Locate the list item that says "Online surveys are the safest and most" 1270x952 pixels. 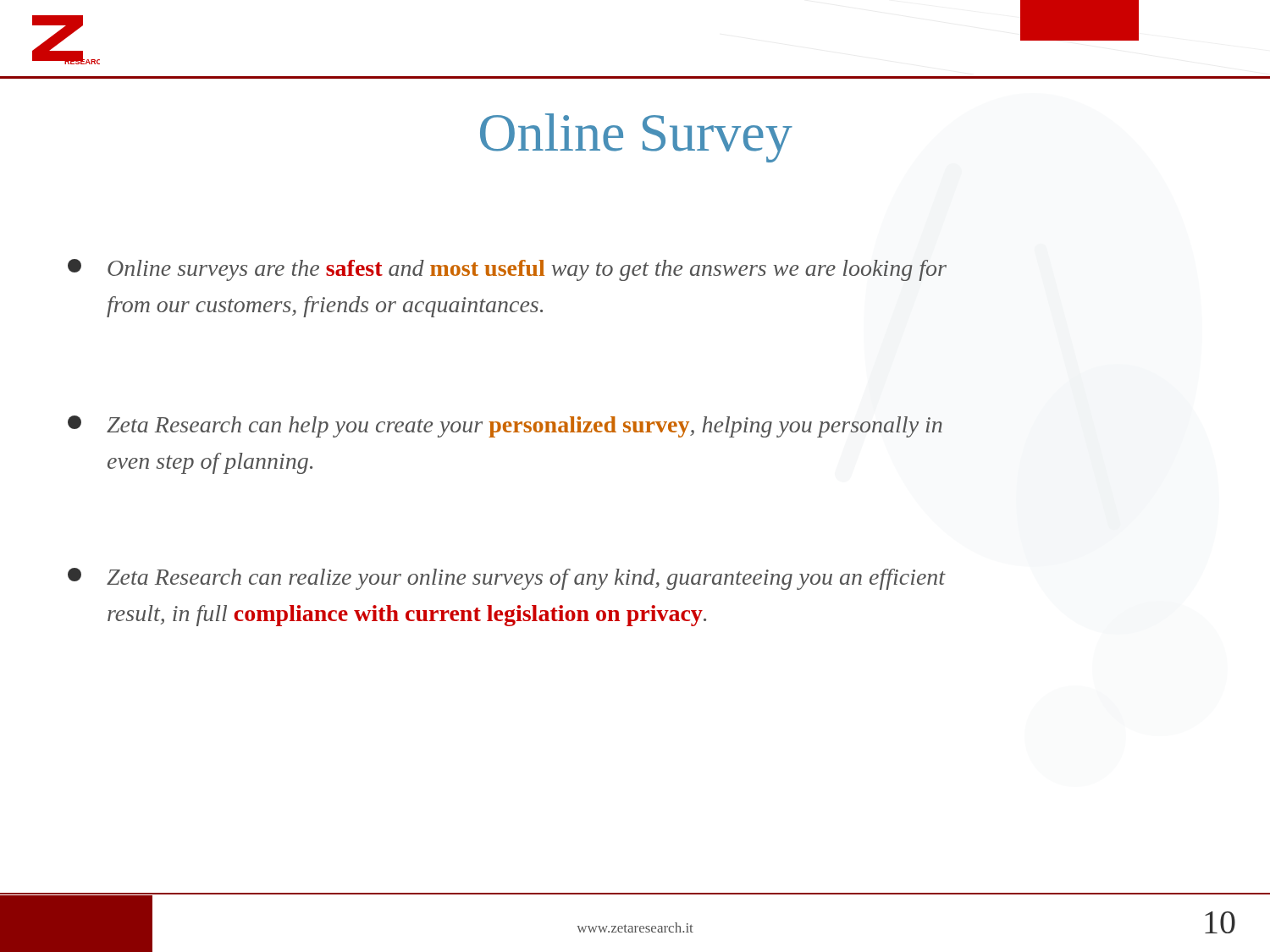coord(516,286)
